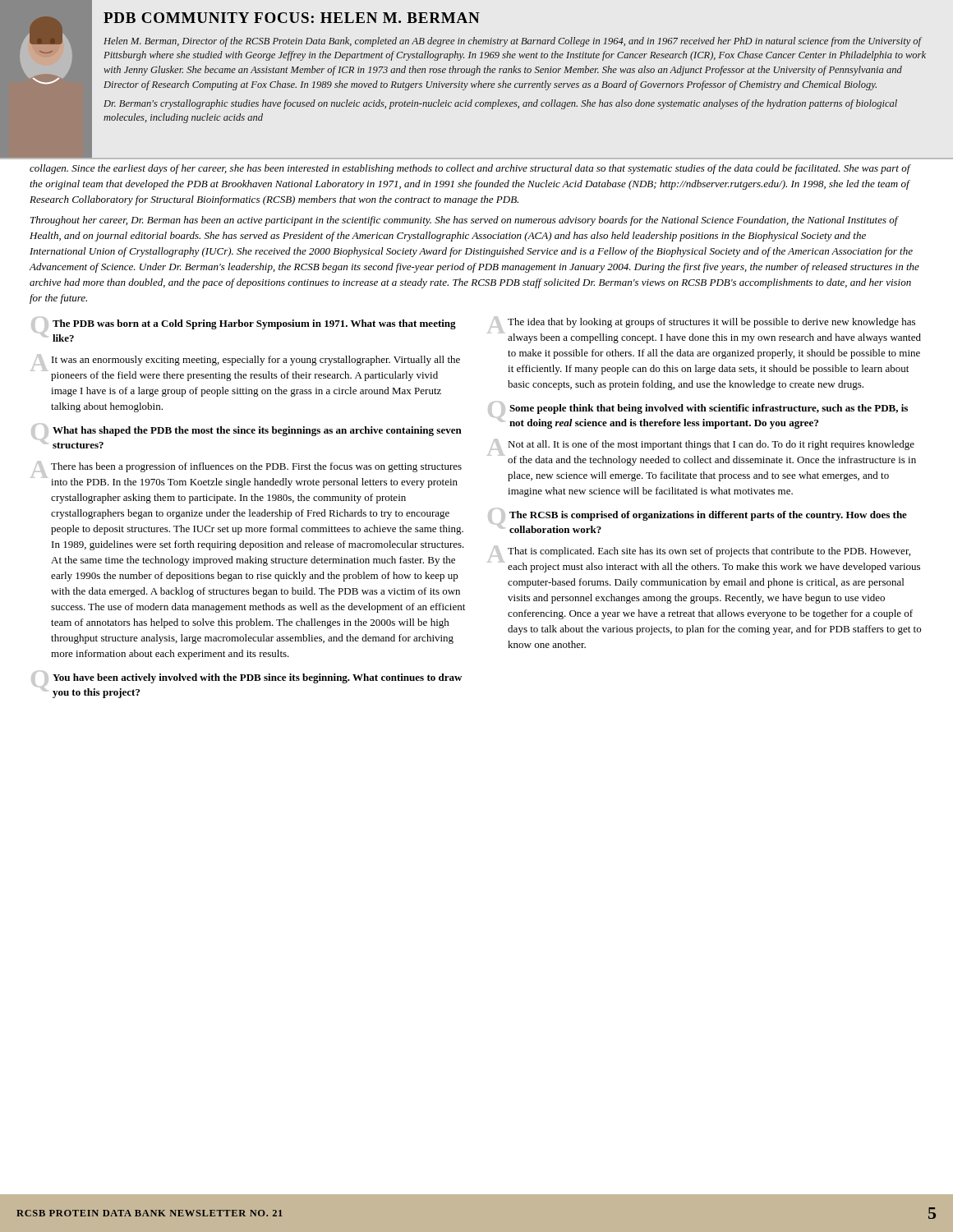Click the passage that begins "Helen M. Berman, Director of the RCSB"
Screen dimensions: 1232x953
pyautogui.click(x=515, y=63)
